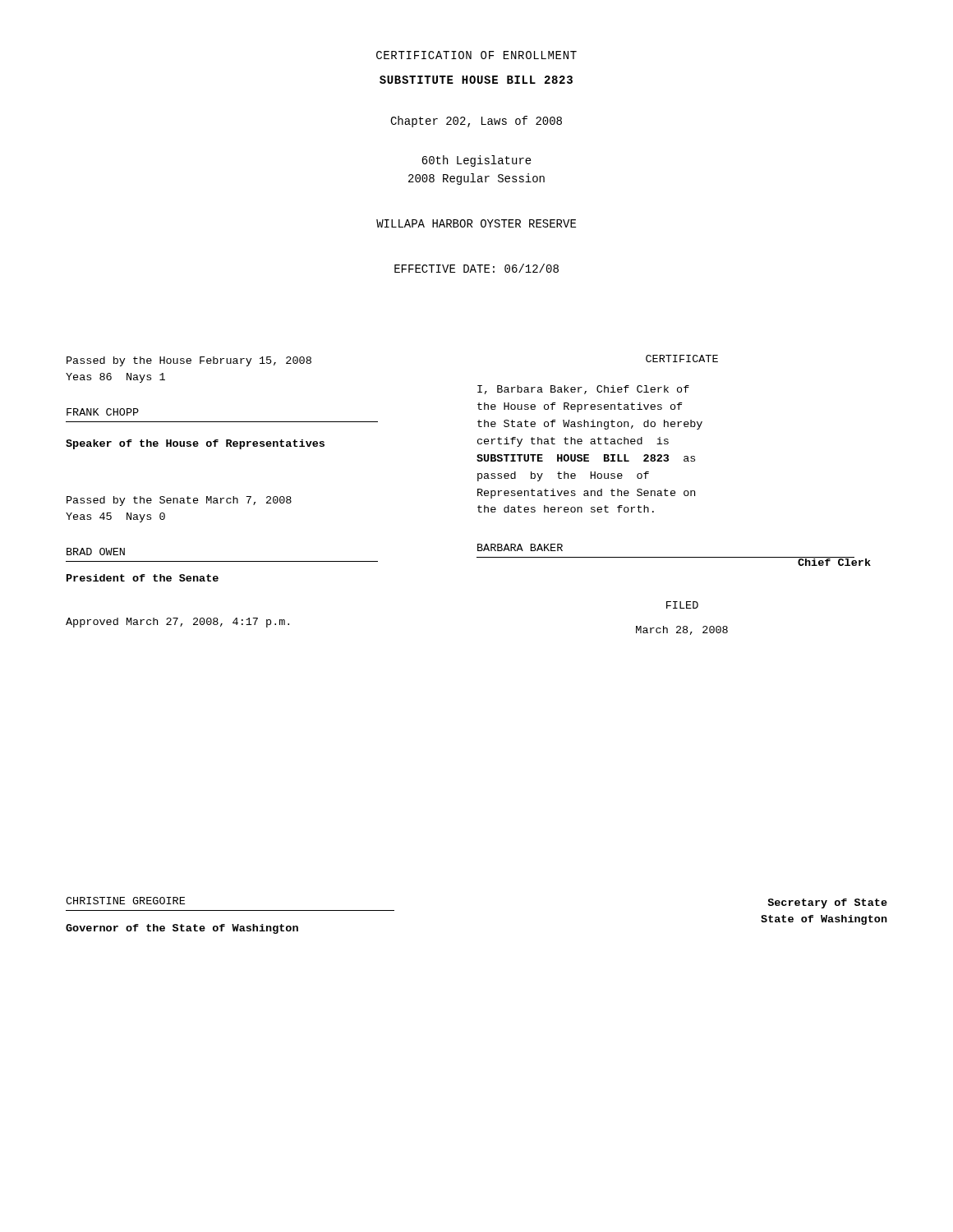Select the text block that reads "I, Barbara Baker, Chief Clerk of"
The width and height of the screenshot is (953, 1232).
pos(590,450)
